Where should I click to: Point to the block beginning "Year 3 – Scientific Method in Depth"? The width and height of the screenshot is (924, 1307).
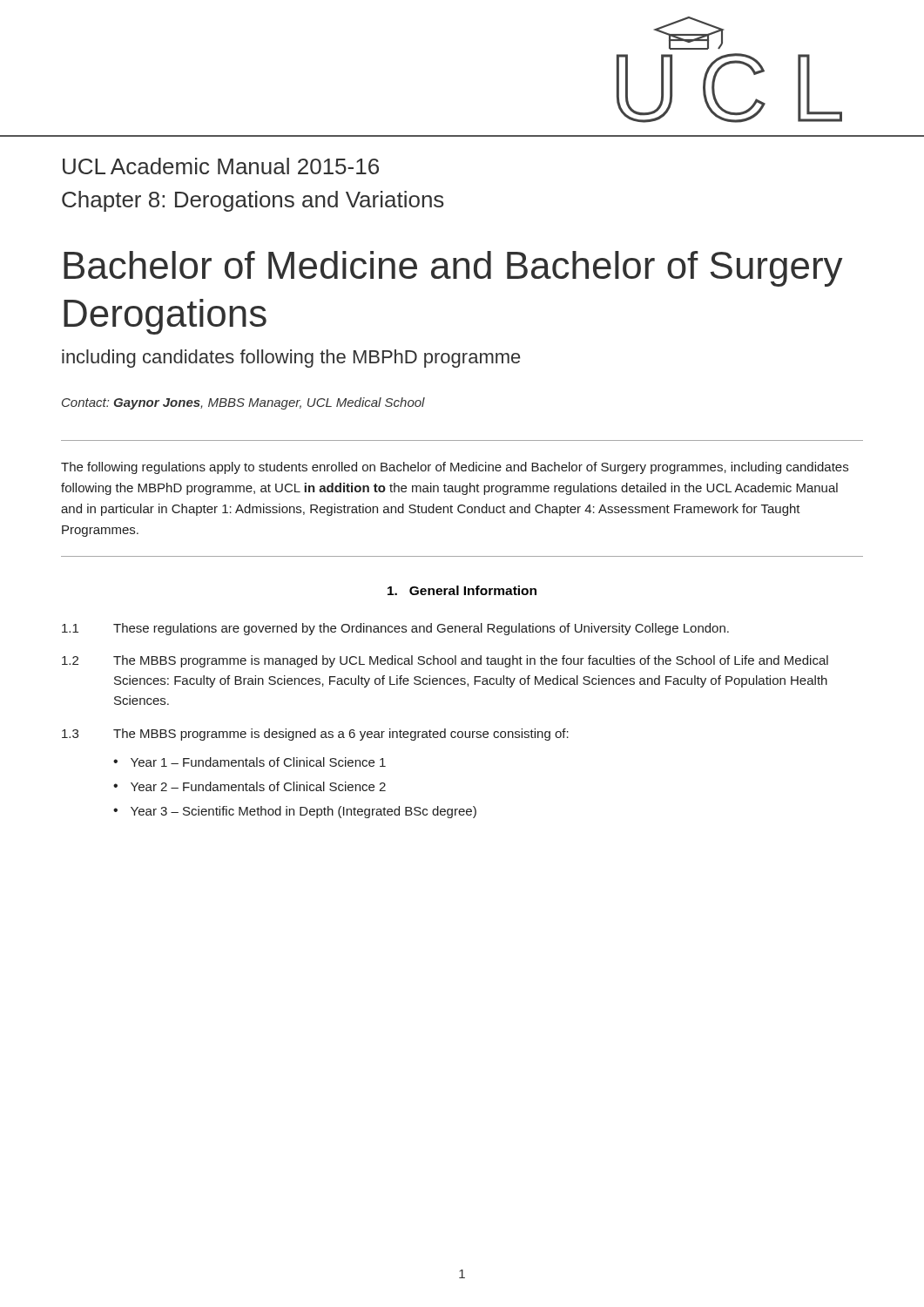coord(304,811)
